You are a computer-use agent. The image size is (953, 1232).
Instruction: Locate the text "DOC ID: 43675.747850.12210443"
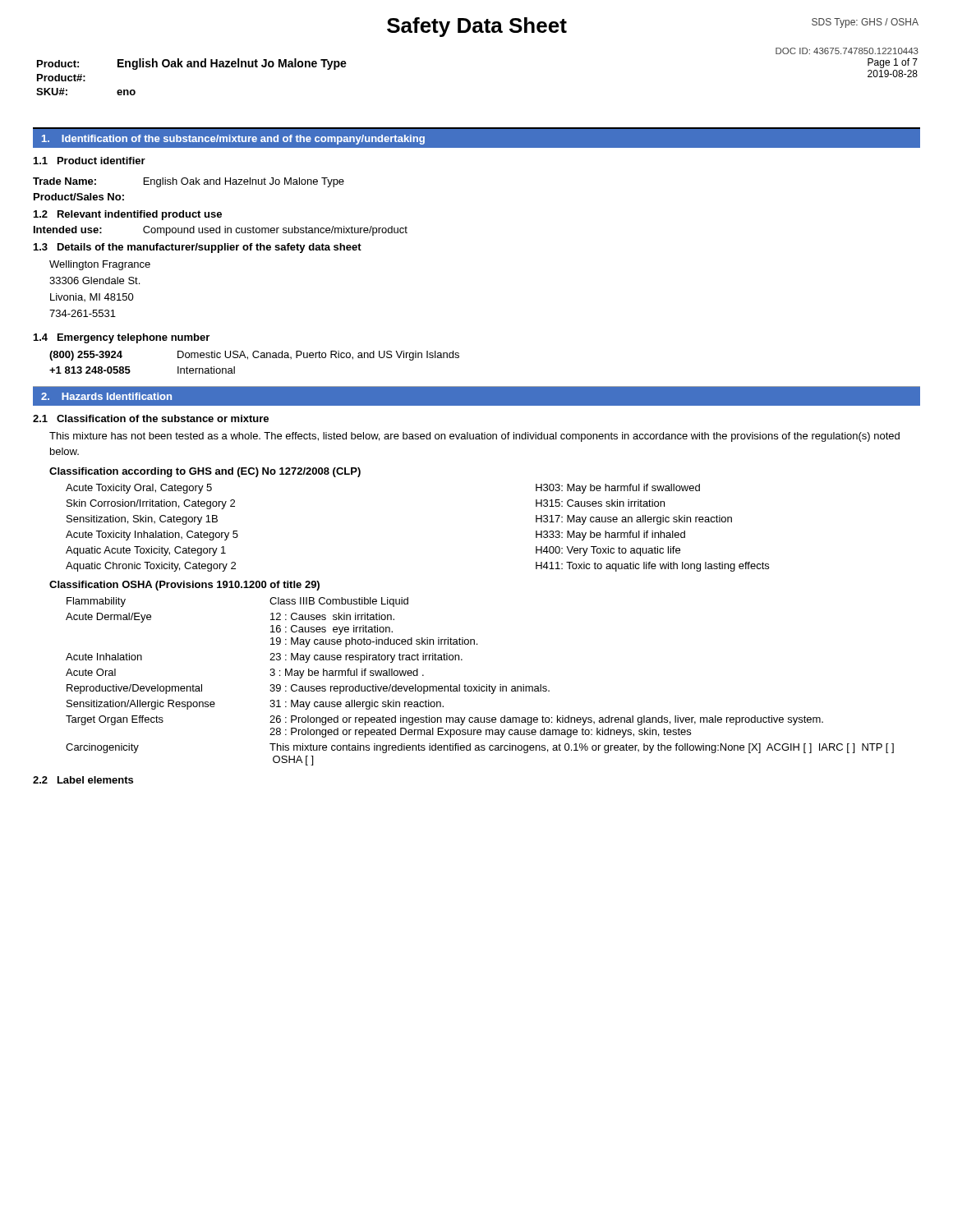click(x=847, y=51)
